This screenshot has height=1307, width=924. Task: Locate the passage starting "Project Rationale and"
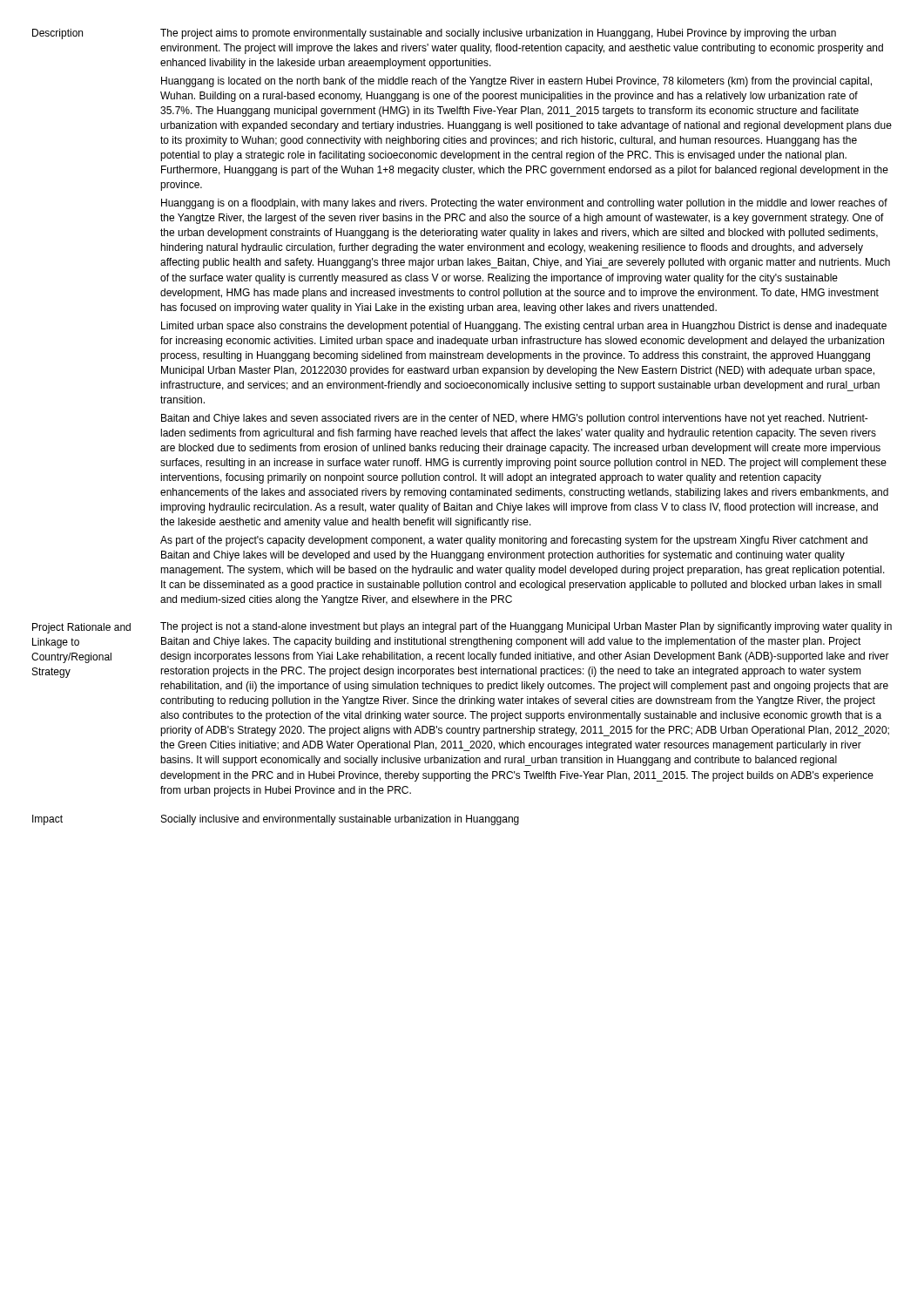[x=81, y=650]
